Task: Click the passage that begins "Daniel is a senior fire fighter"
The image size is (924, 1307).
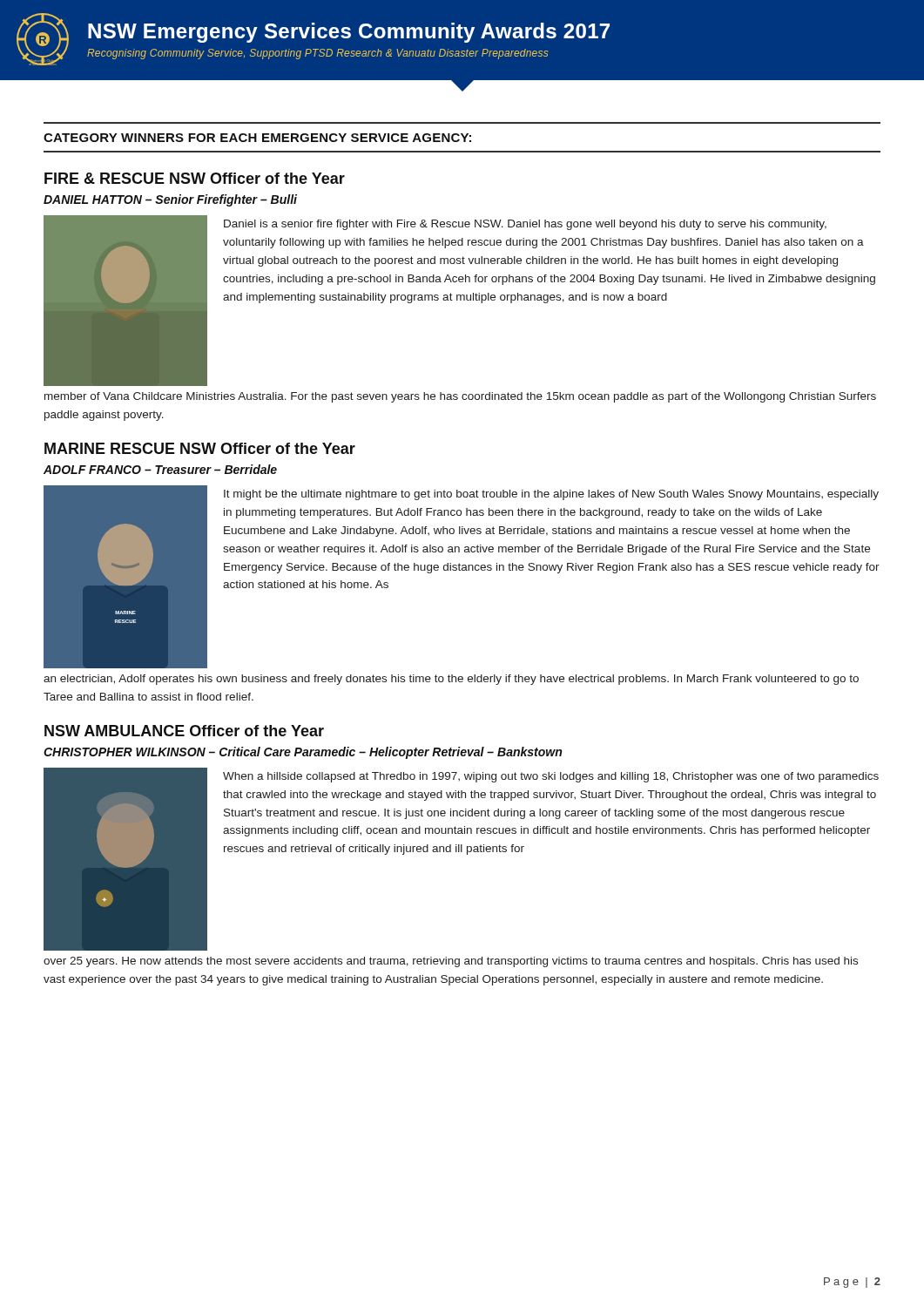Action: pos(549,260)
